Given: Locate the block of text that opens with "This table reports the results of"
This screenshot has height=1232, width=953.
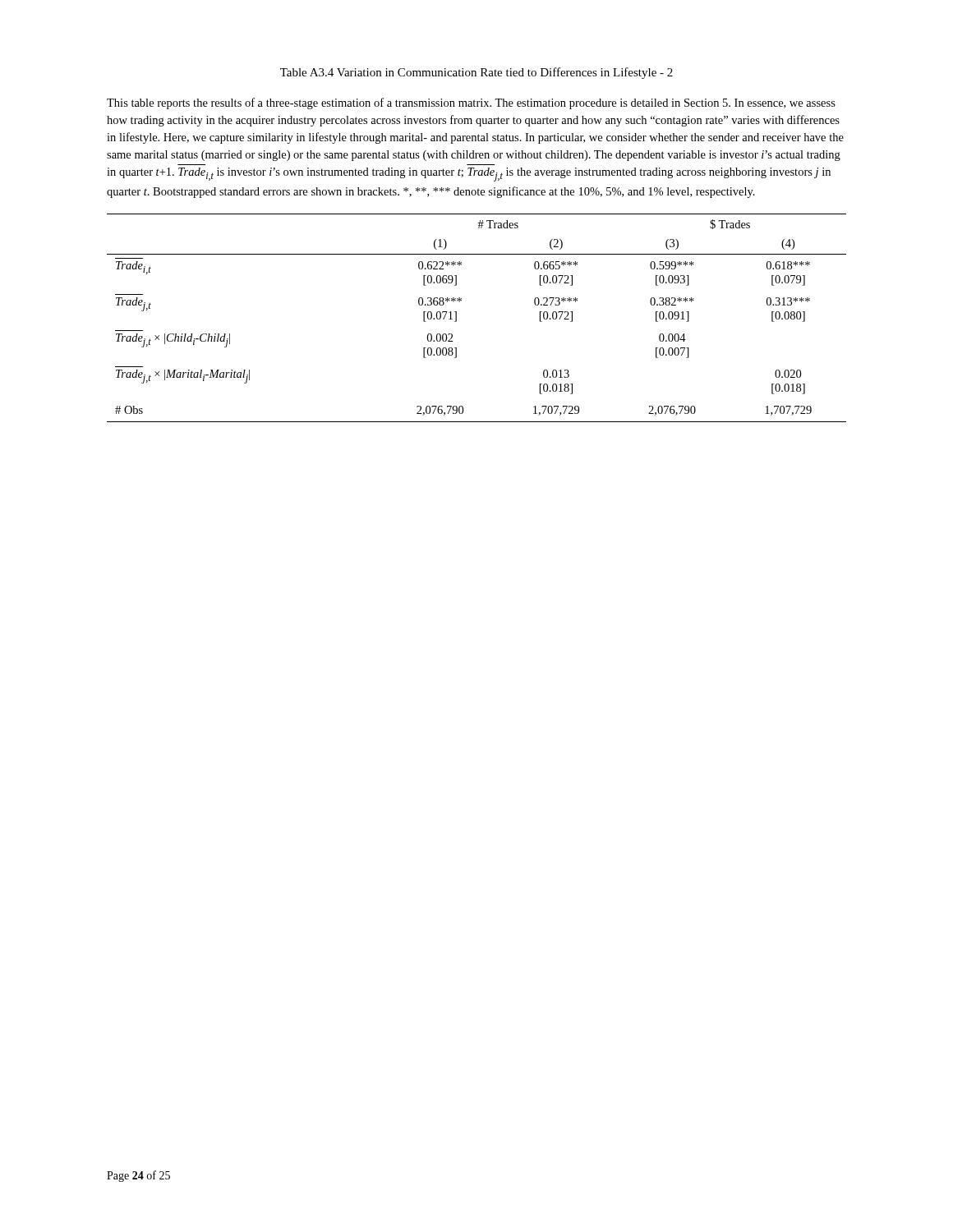Looking at the screenshot, I should point(475,147).
